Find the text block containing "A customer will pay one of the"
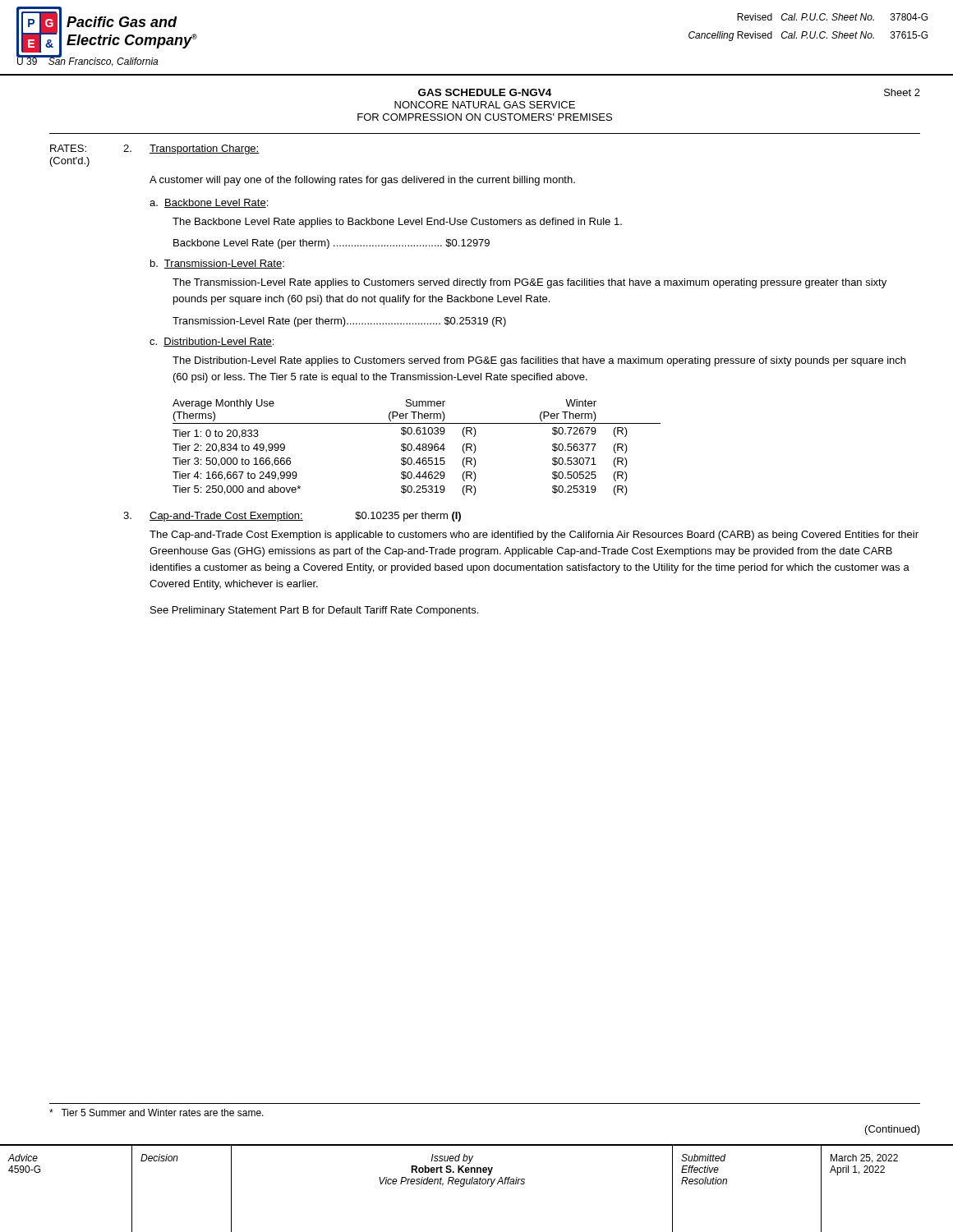Screen dimensions: 1232x953 [363, 180]
